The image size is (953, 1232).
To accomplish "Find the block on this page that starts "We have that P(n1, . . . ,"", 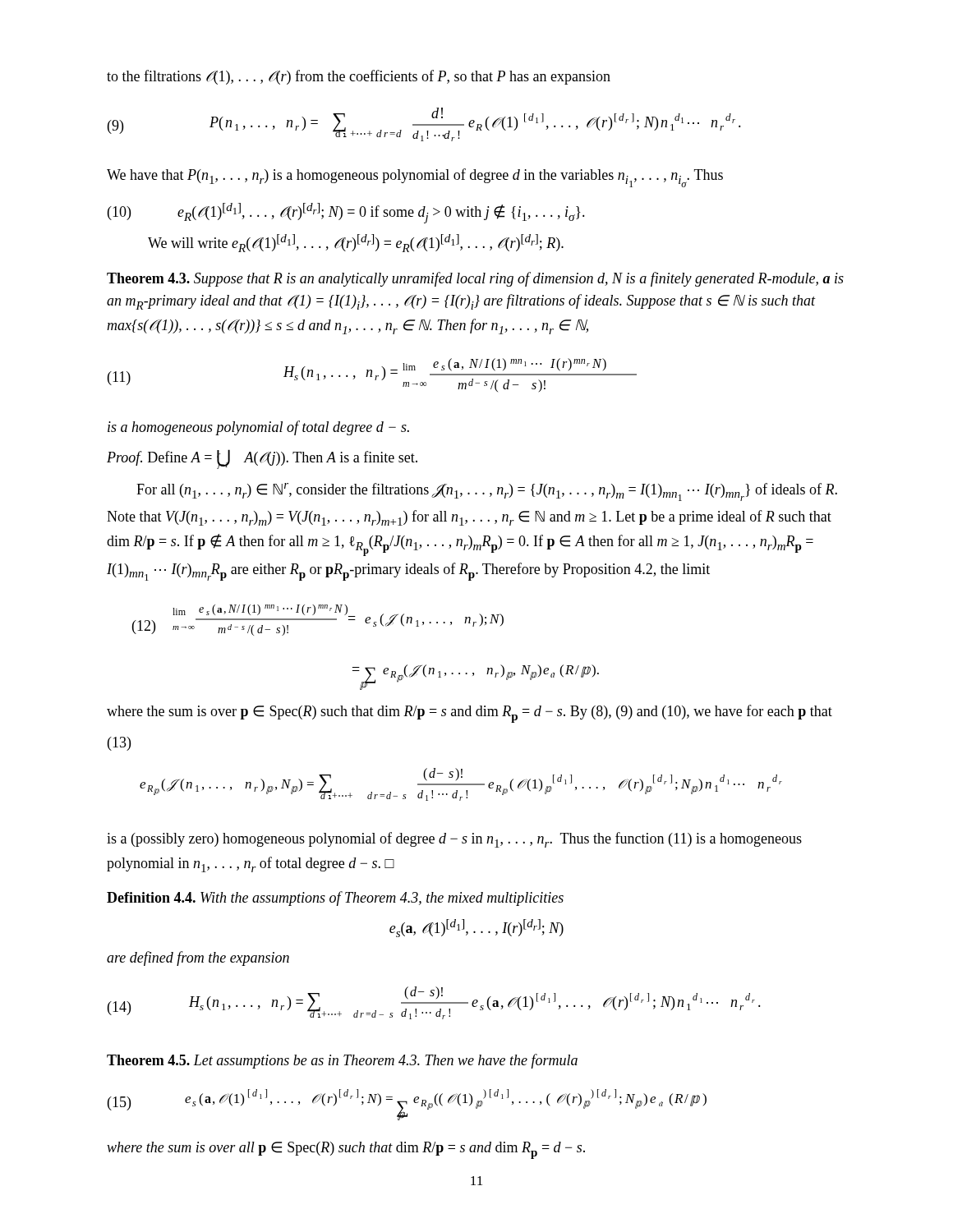I will [x=415, y=178].
